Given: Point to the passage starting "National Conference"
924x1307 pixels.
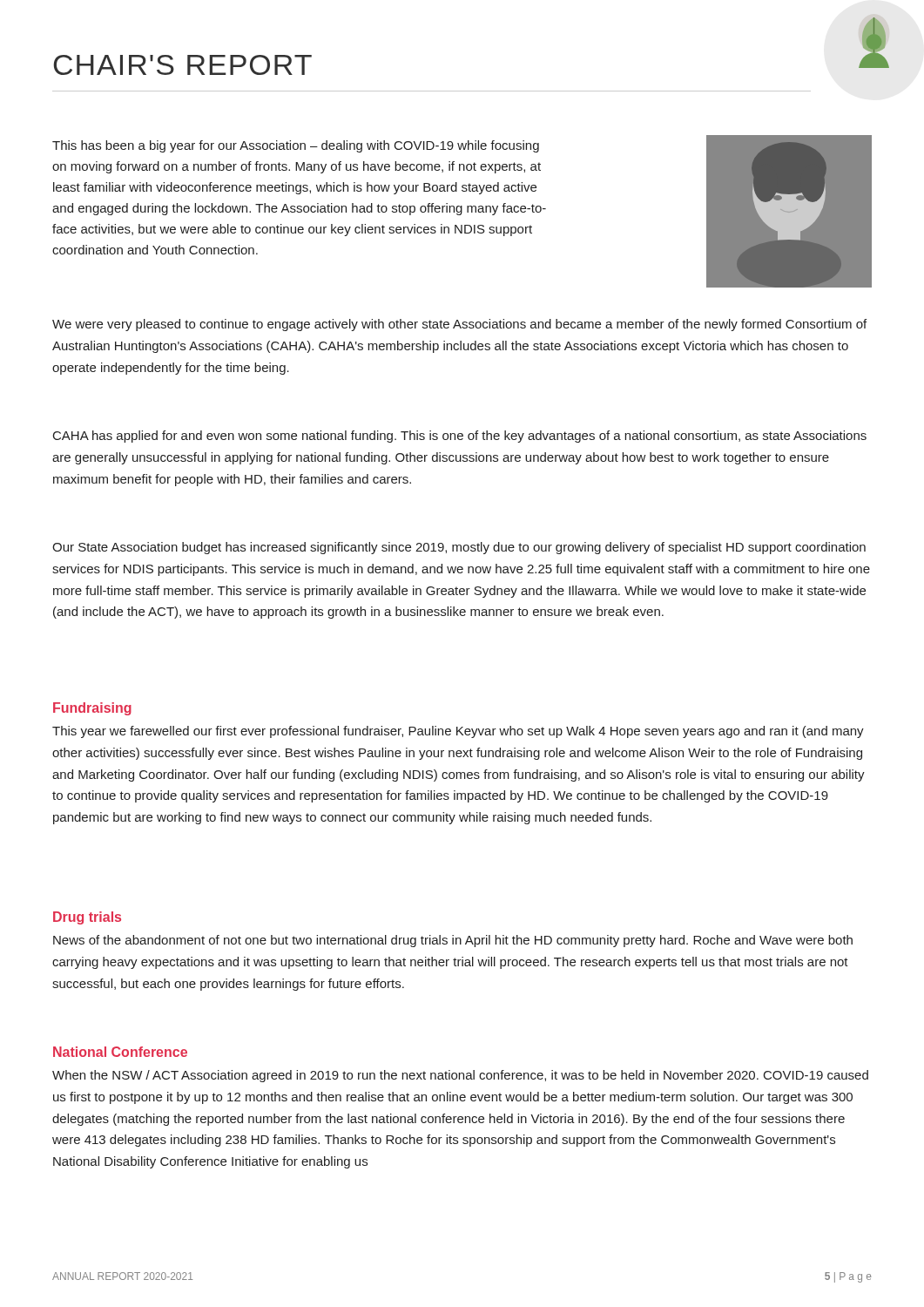Looking at the screenshot, I should [120, 1052].
